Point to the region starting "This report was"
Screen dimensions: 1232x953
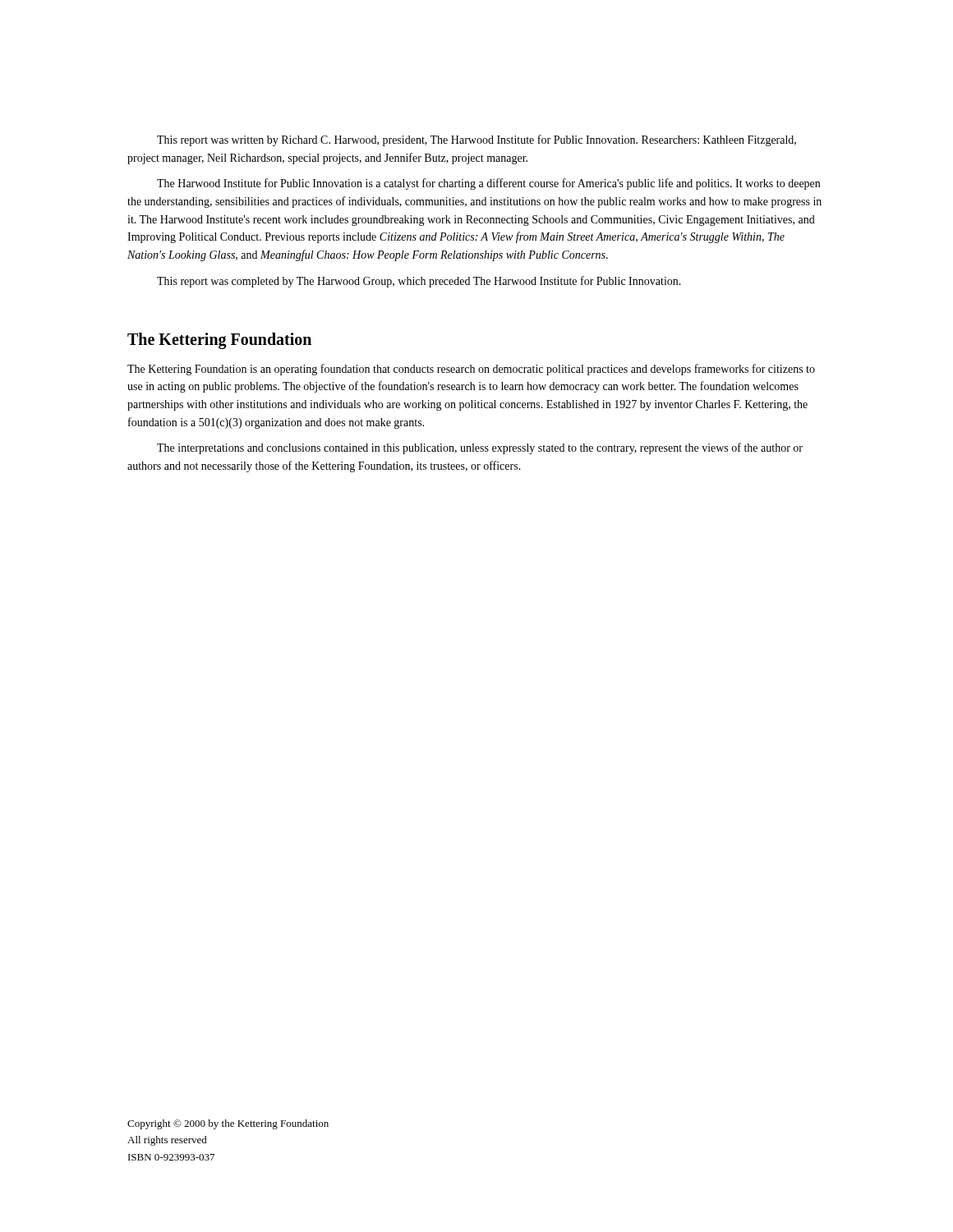pyautogui.click(x=476, y=211)
